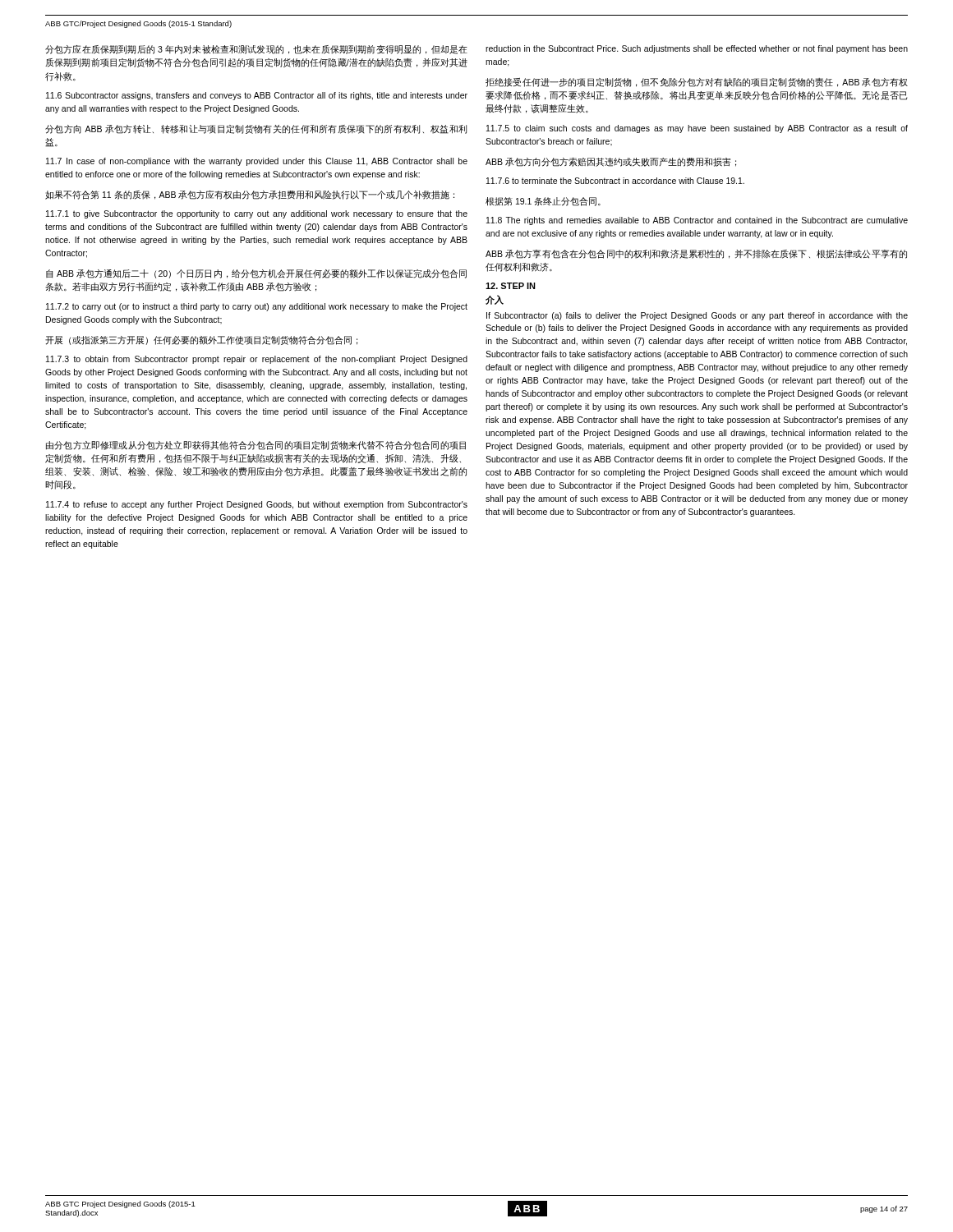Point to the block beginning "6 Subcontractor assigns, transfers and conveys to ABB"
This screenshot has width=953, height=1232.
pyautogui.click(x=256, y=102)
